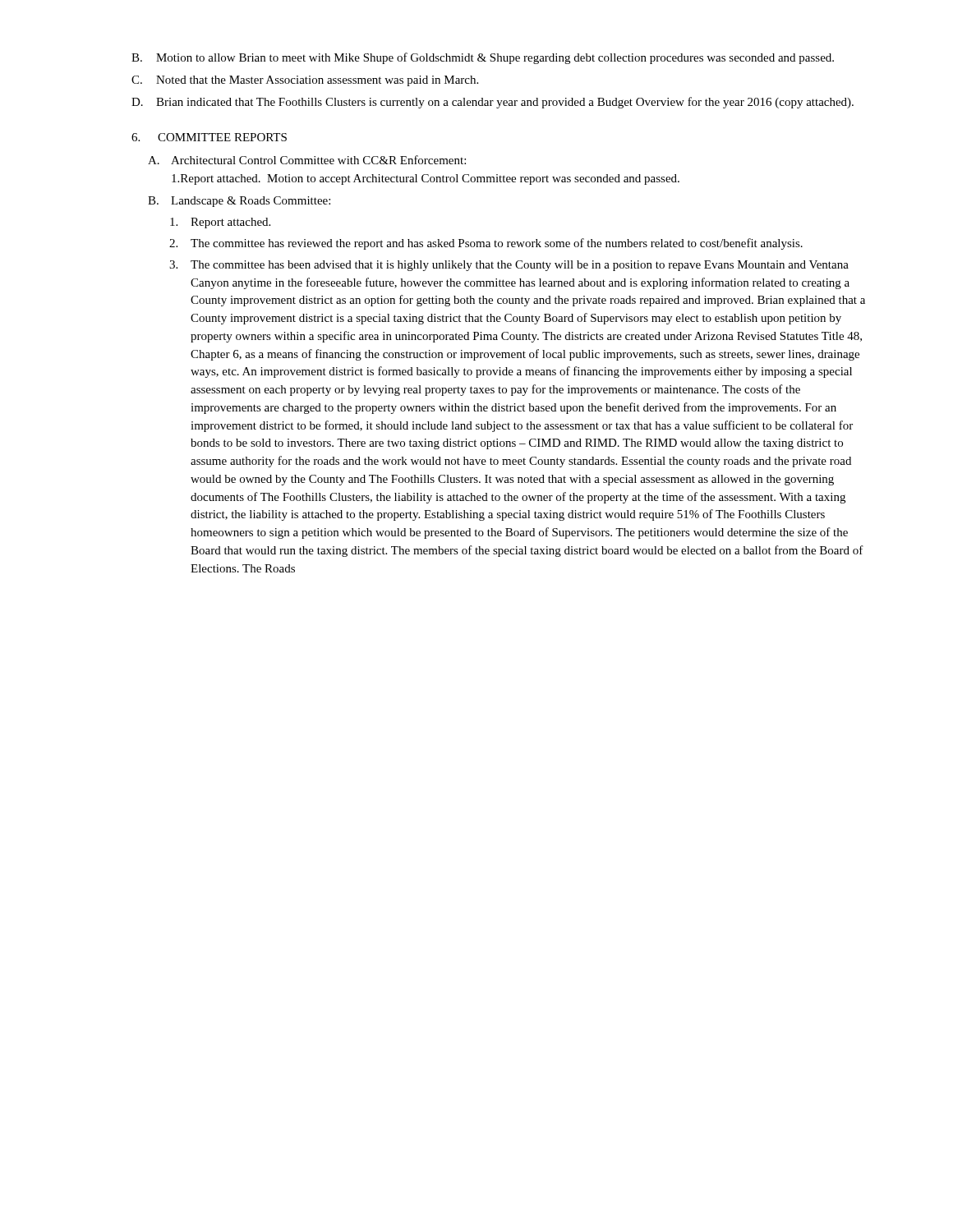The width and height of the screenshot is (953, 1232).
Task: Point to "Report attached."
Action: [220, 223]
